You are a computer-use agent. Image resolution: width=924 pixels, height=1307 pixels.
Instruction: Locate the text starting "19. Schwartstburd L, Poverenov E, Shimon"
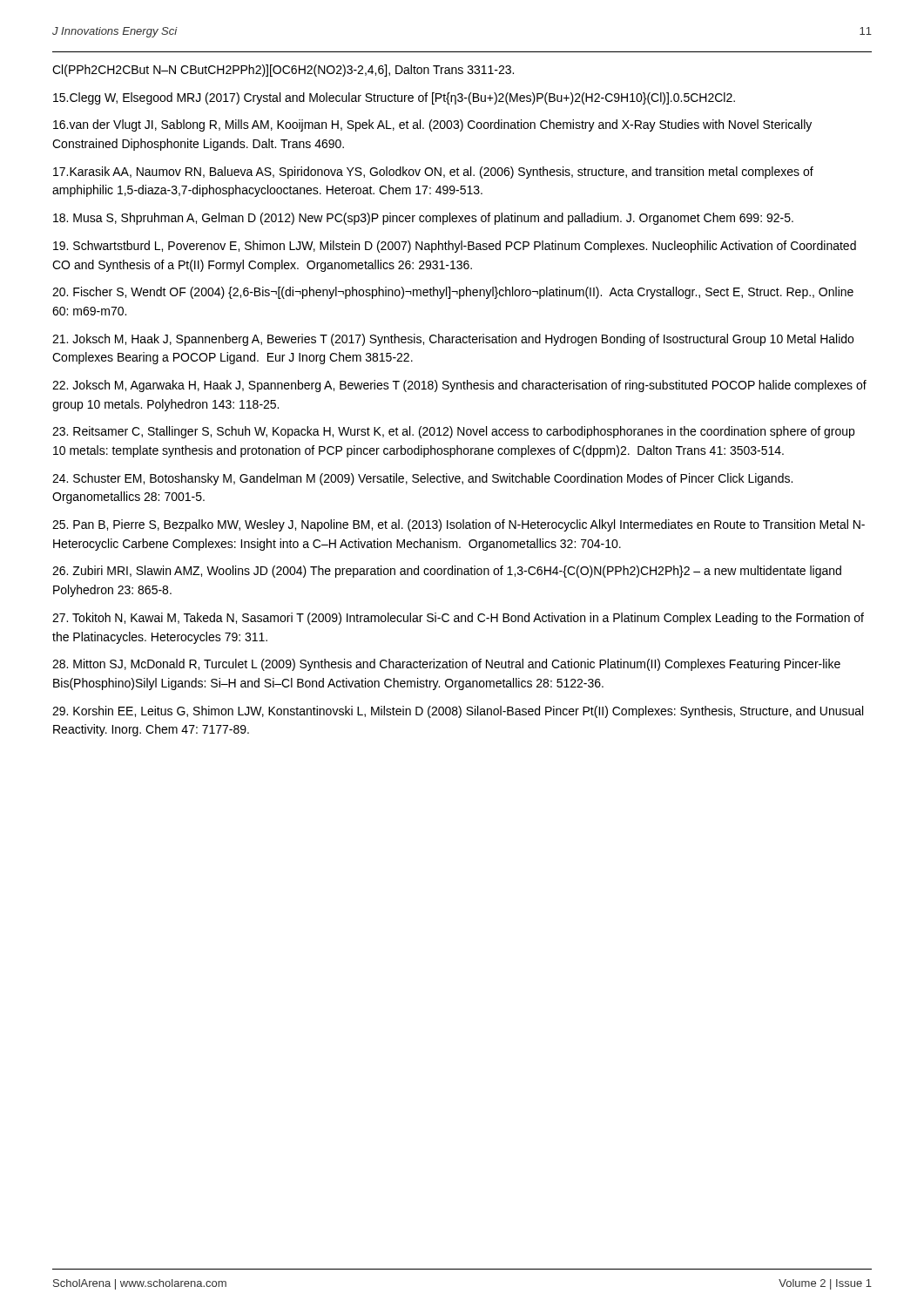(454, 255)
